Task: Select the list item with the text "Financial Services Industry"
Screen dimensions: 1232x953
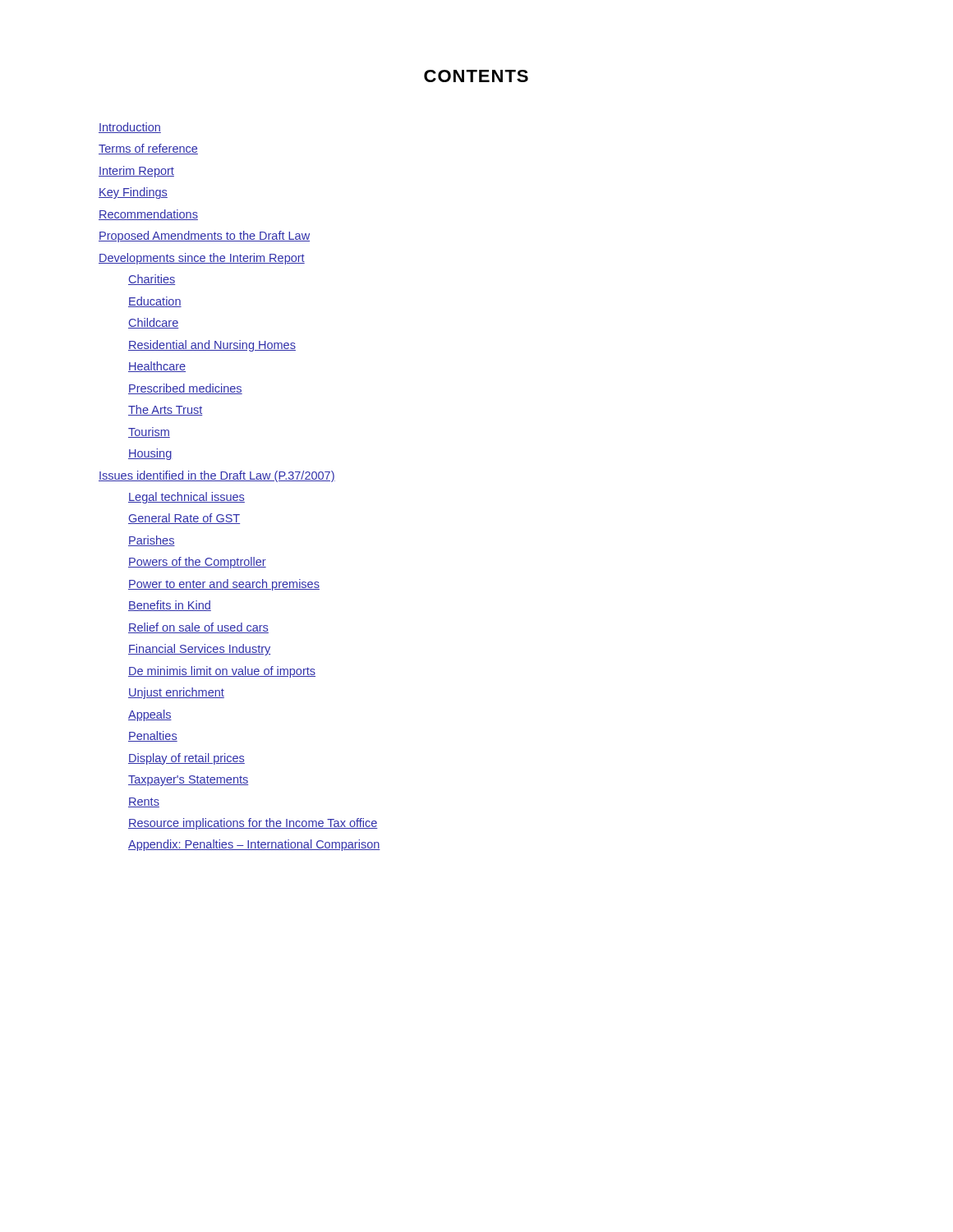Action: click(199, 649)
